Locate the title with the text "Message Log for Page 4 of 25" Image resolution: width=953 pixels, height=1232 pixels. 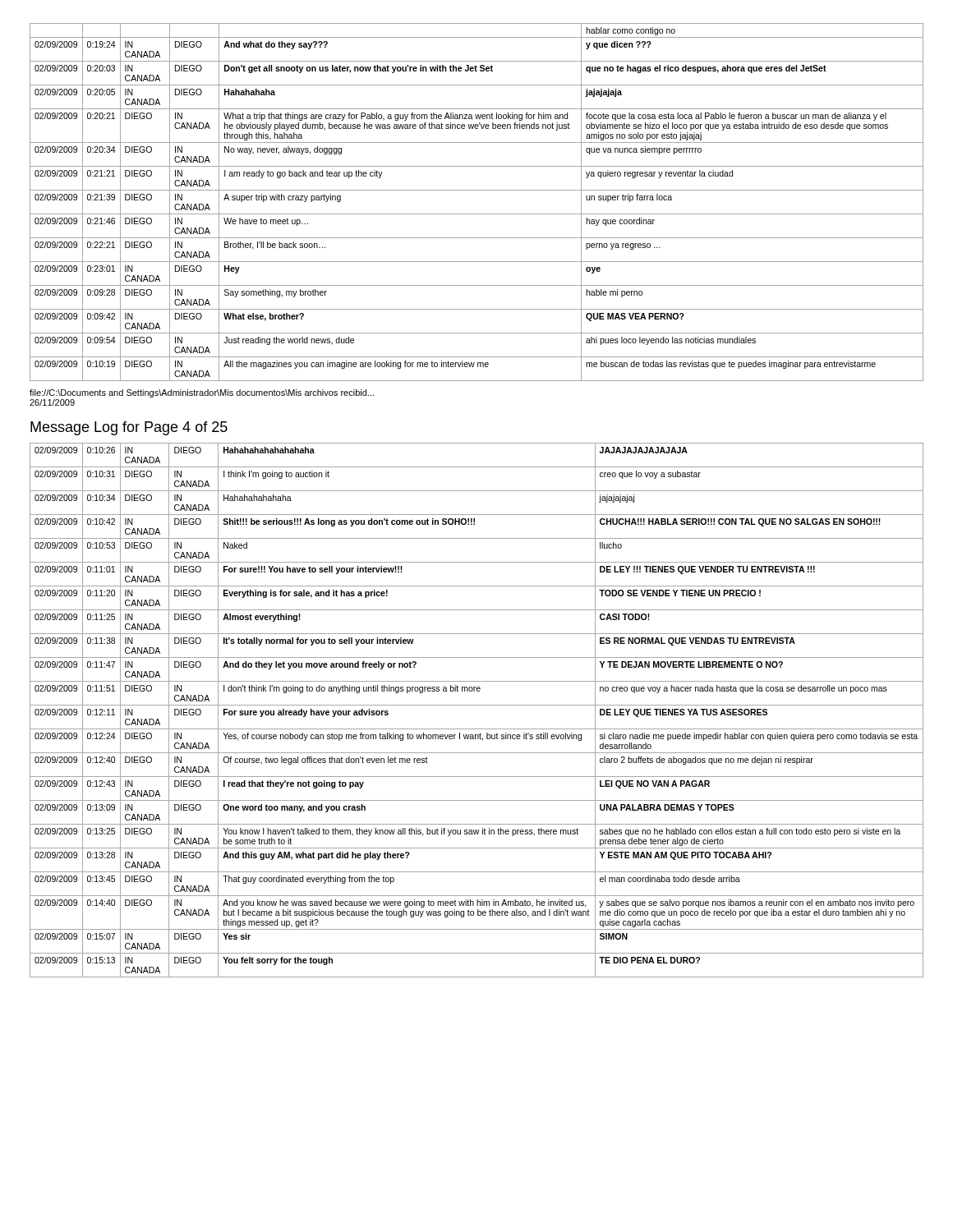pos(129,427)
